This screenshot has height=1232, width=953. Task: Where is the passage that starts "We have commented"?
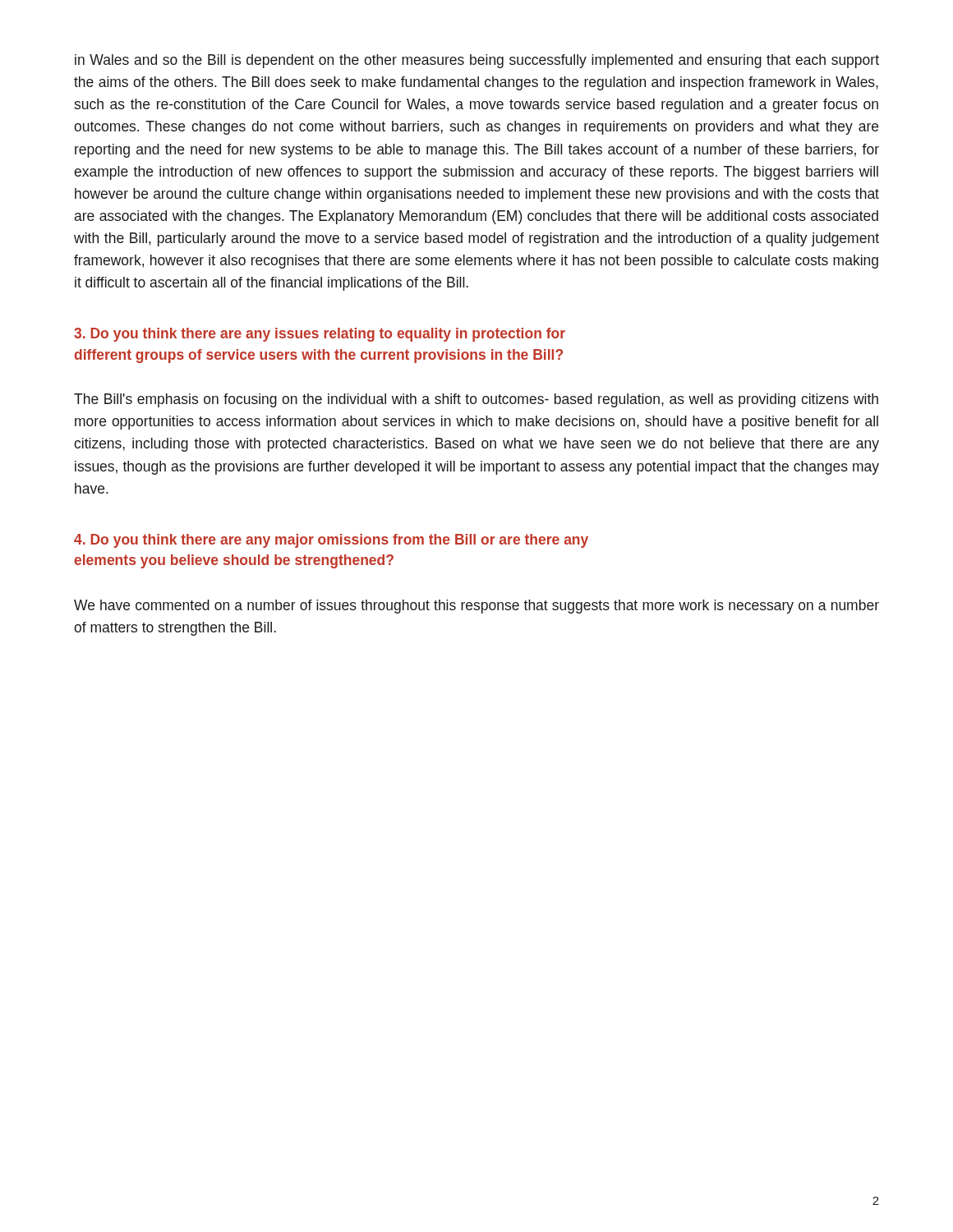click(476, 616)
